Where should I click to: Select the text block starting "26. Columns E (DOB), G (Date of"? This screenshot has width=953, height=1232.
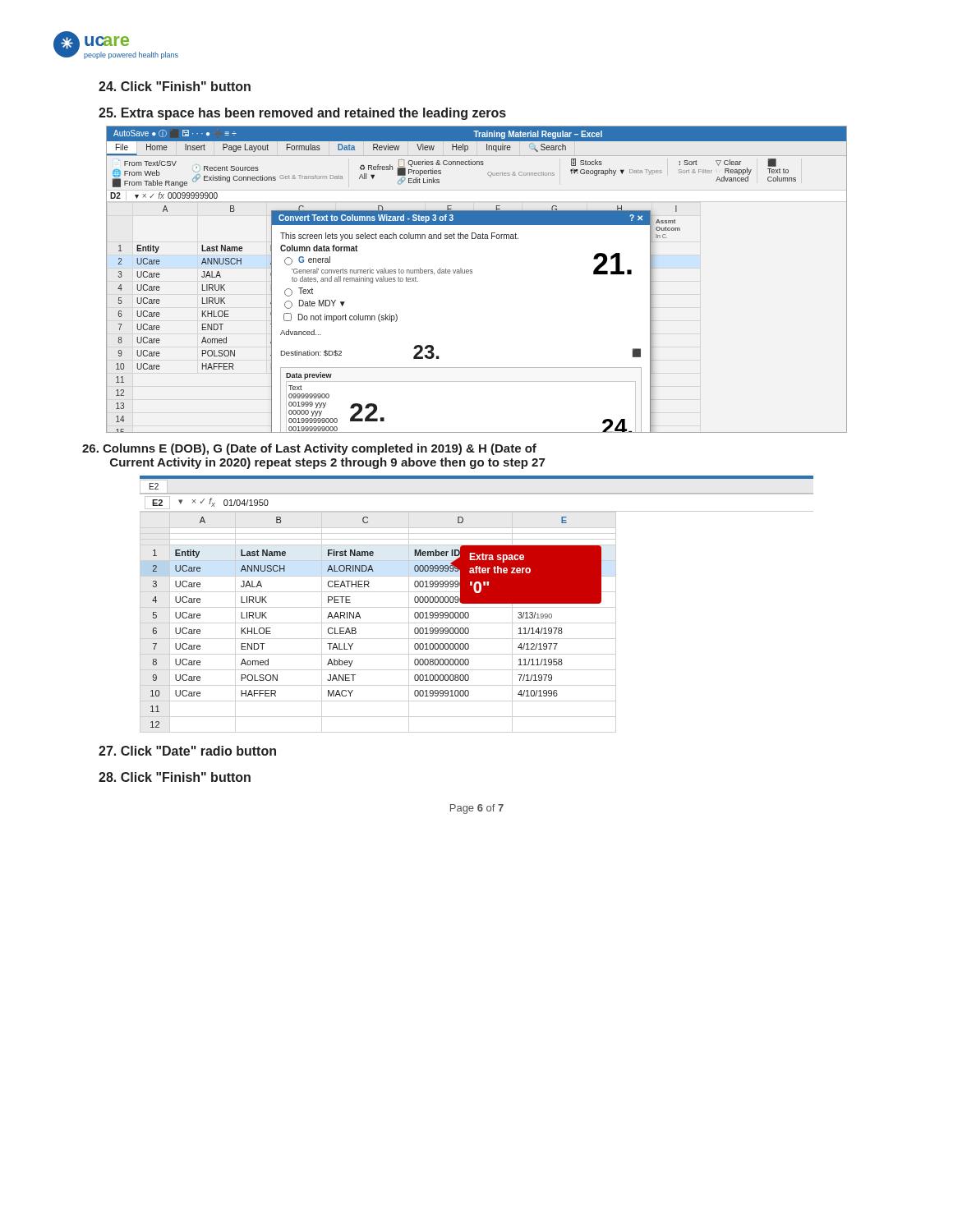314,455
